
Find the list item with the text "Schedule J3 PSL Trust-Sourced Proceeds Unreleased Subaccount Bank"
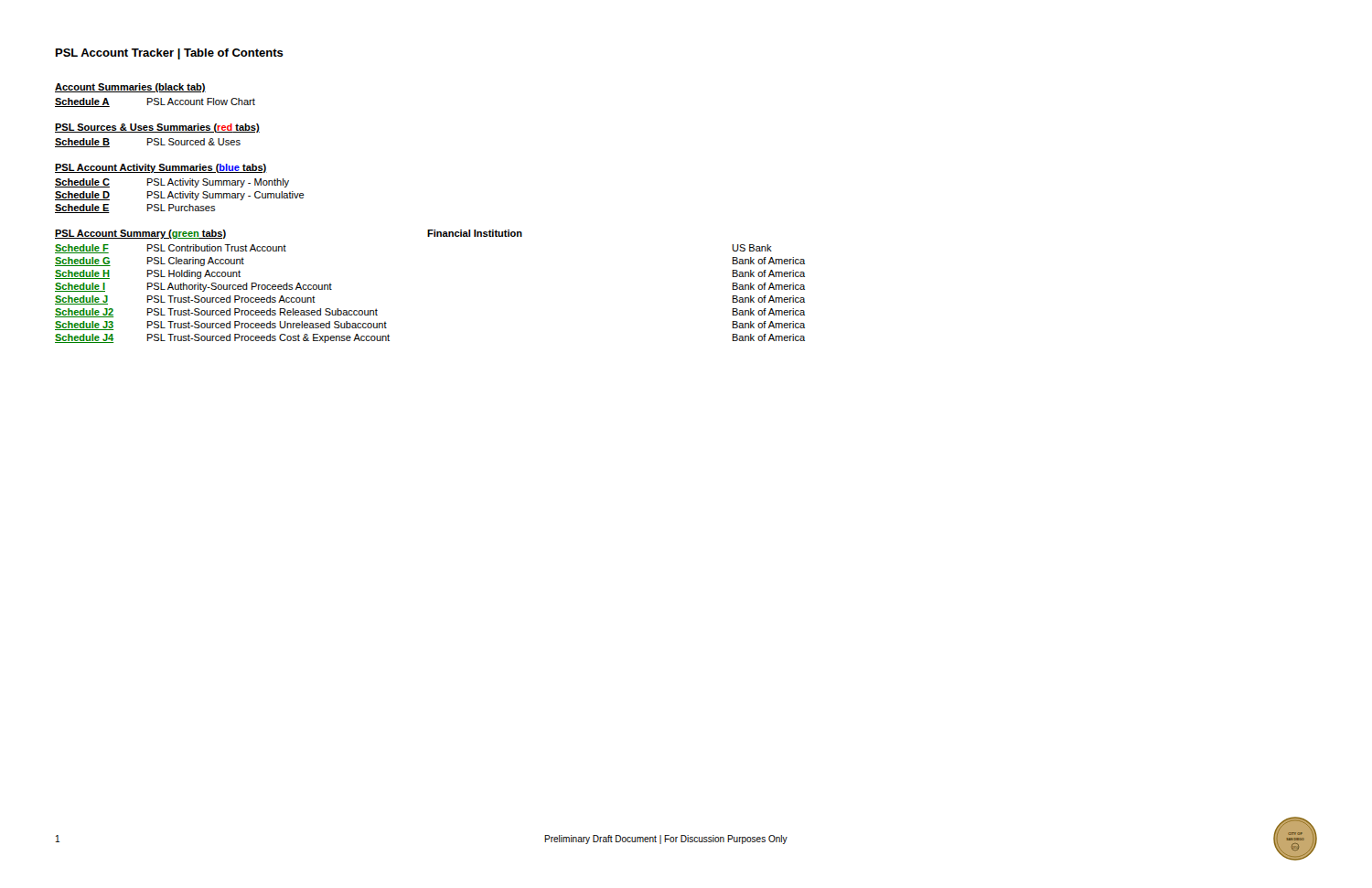point(84,325)
